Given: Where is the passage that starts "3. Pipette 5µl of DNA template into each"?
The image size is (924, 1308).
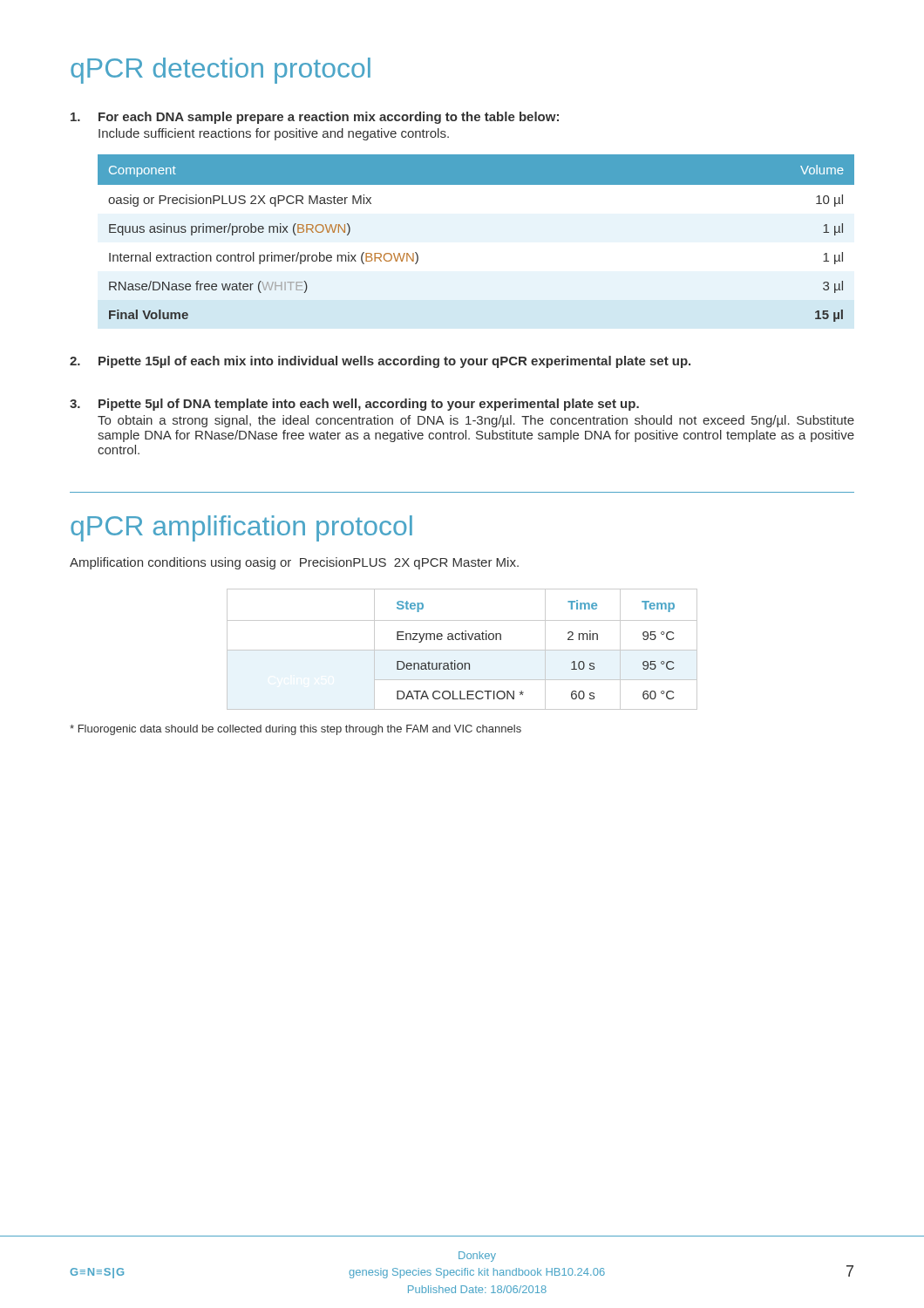Looking at the screenshot, I should click(462, 426).
